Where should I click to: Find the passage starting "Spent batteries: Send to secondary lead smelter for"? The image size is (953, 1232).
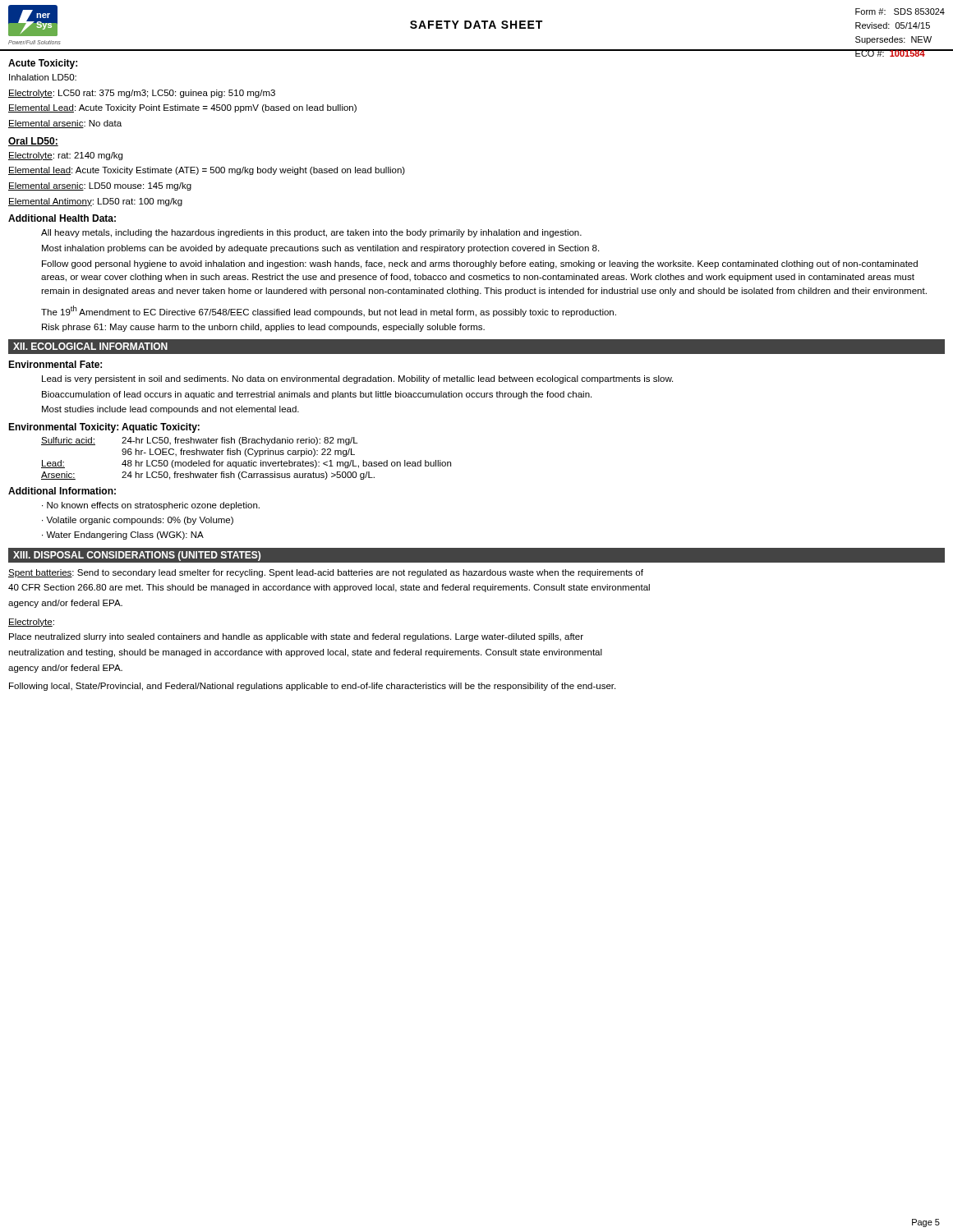pos(476,588)
